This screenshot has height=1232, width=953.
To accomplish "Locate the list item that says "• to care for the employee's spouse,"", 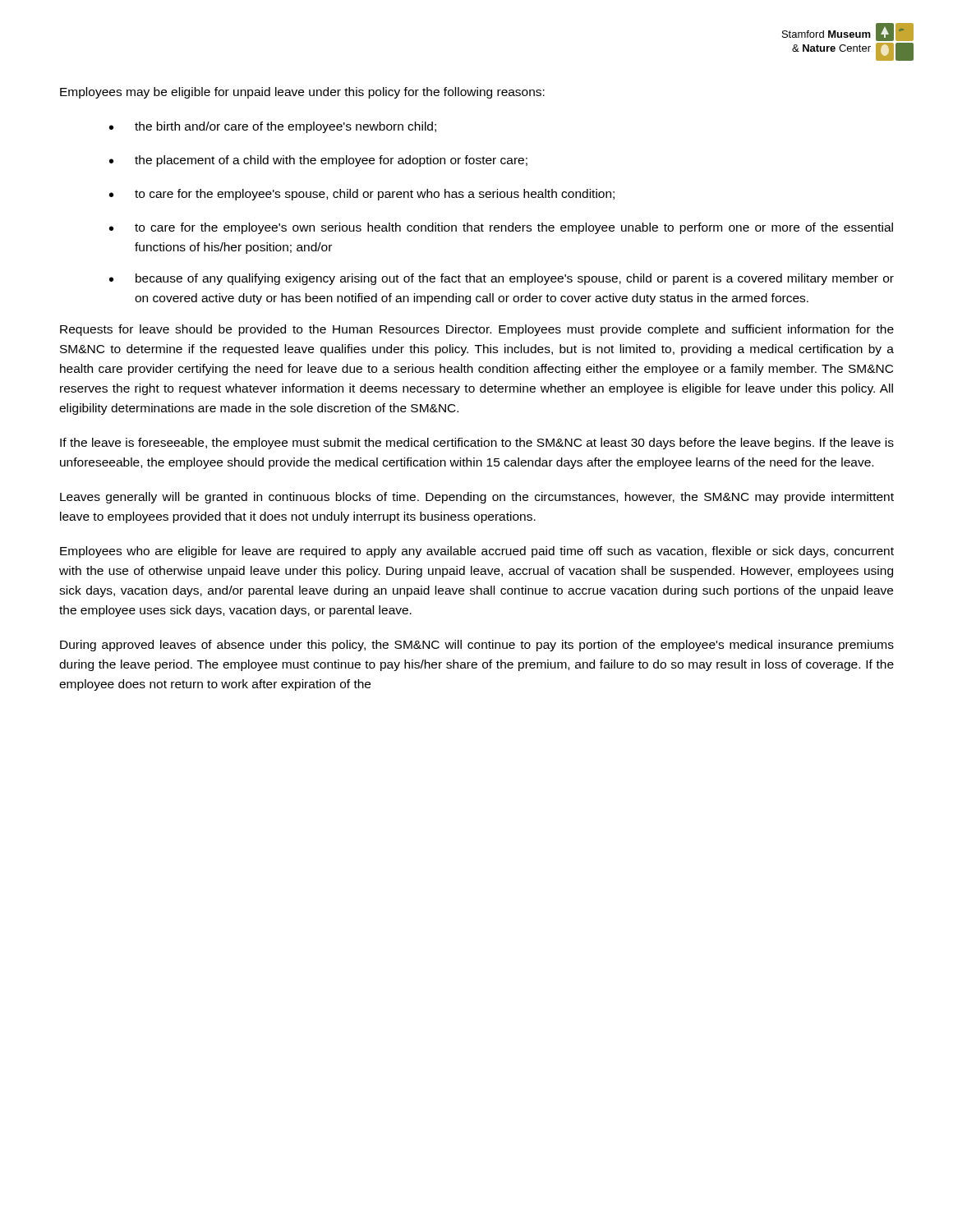I will [501, 195].
